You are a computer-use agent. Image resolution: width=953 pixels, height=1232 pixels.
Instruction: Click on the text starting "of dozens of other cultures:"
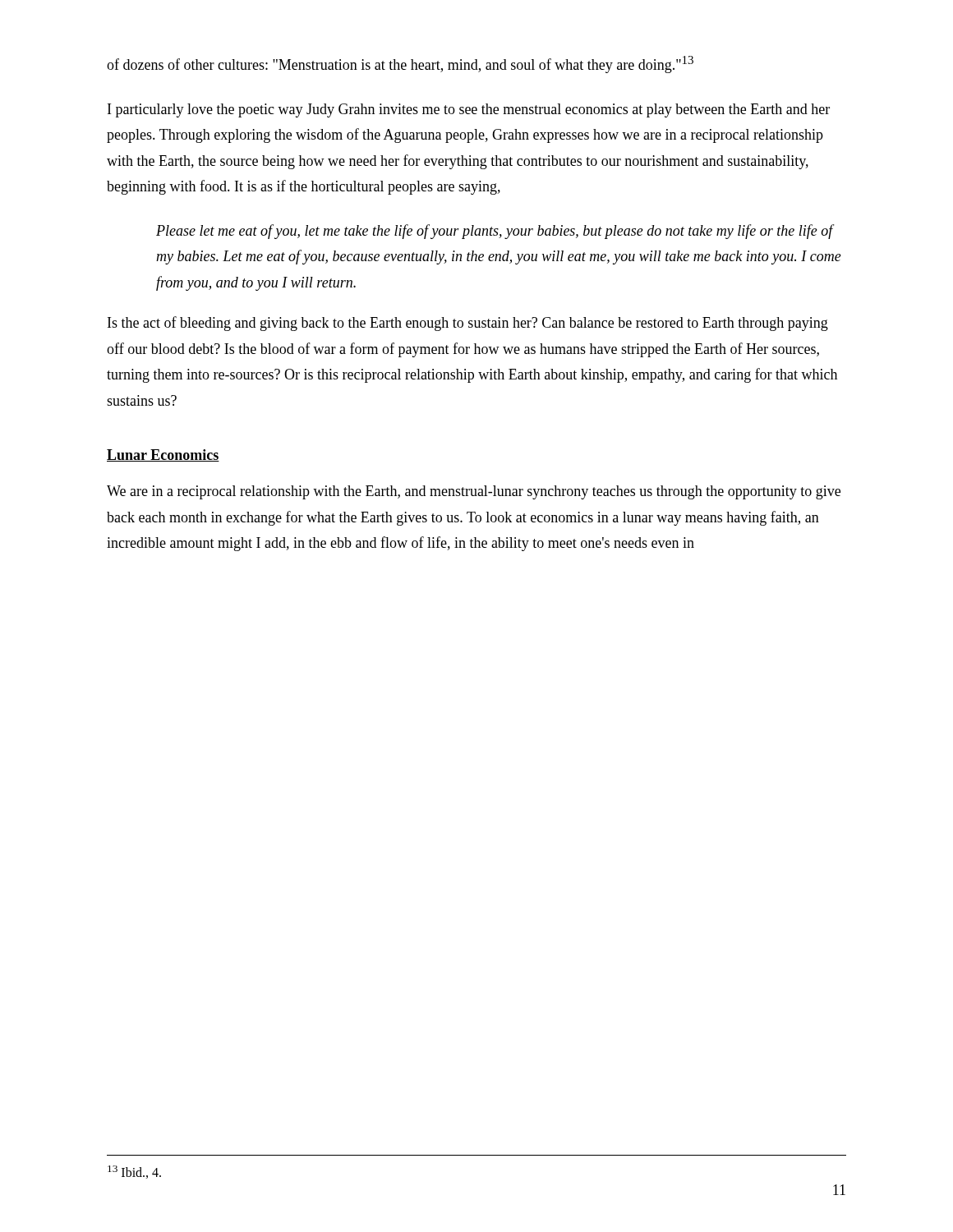click(x=476, y=64)
